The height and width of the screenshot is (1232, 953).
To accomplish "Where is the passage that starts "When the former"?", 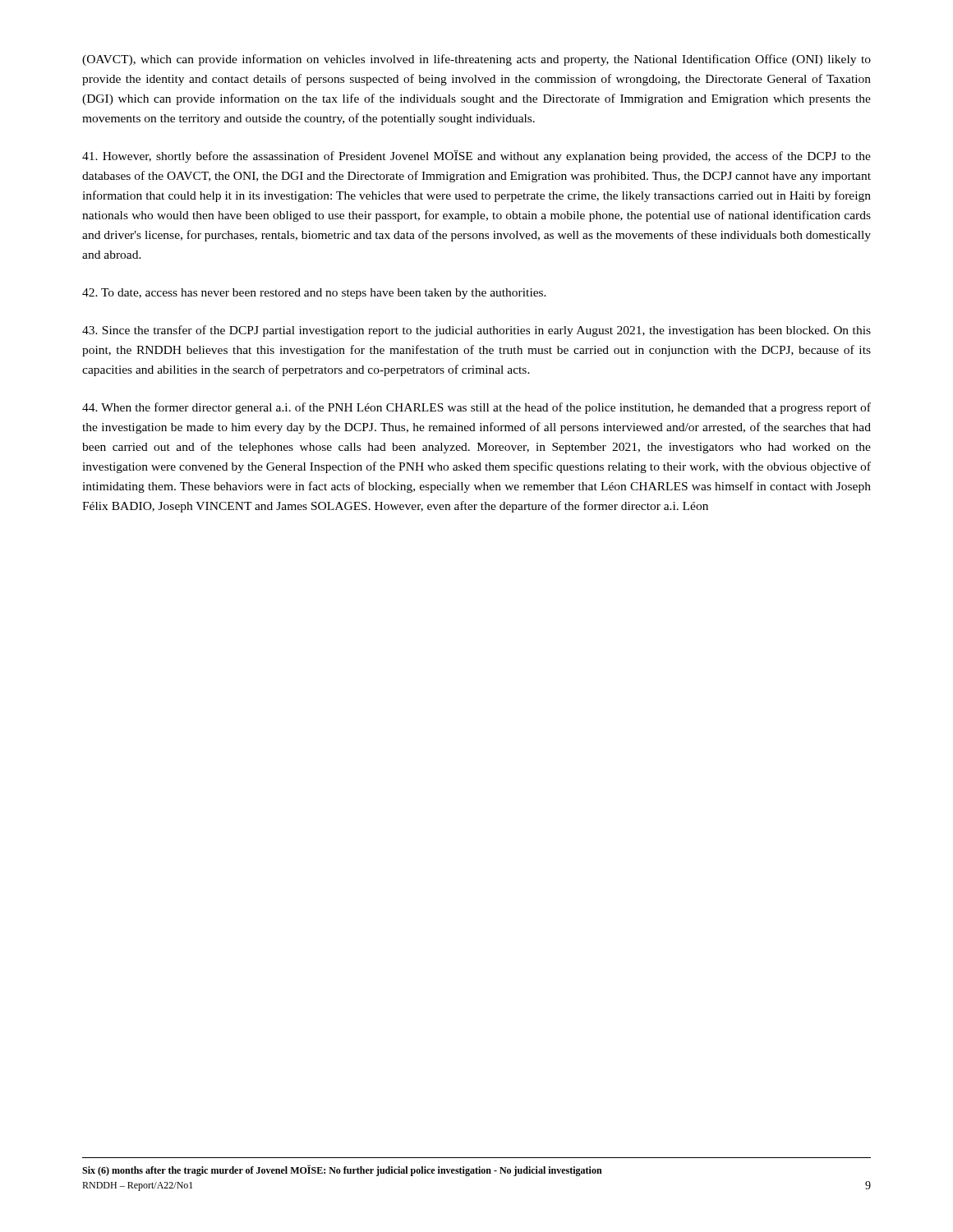I will 476,456.
